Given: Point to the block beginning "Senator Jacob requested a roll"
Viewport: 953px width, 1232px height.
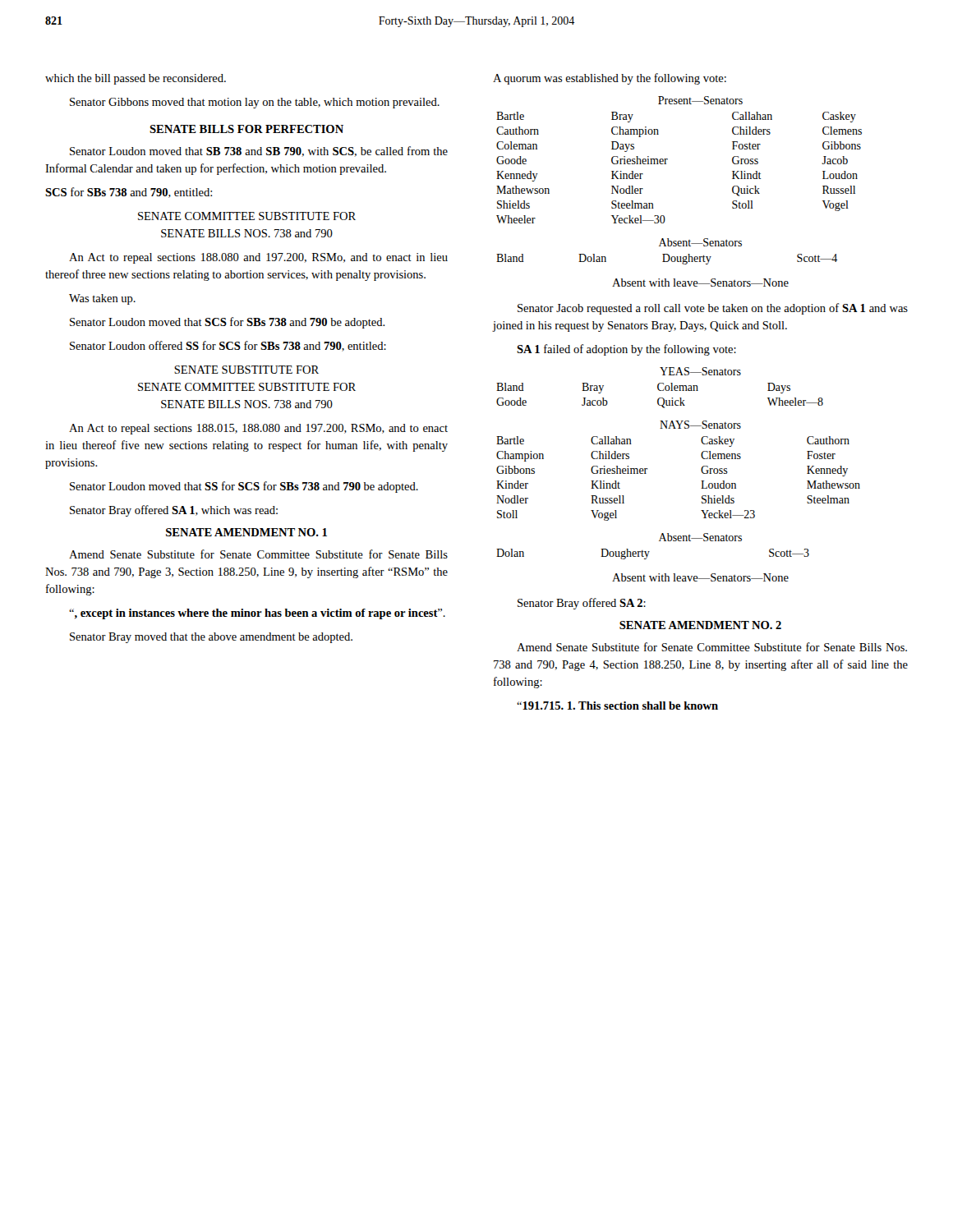Looking at the screenshot, I should click(700, 317).
